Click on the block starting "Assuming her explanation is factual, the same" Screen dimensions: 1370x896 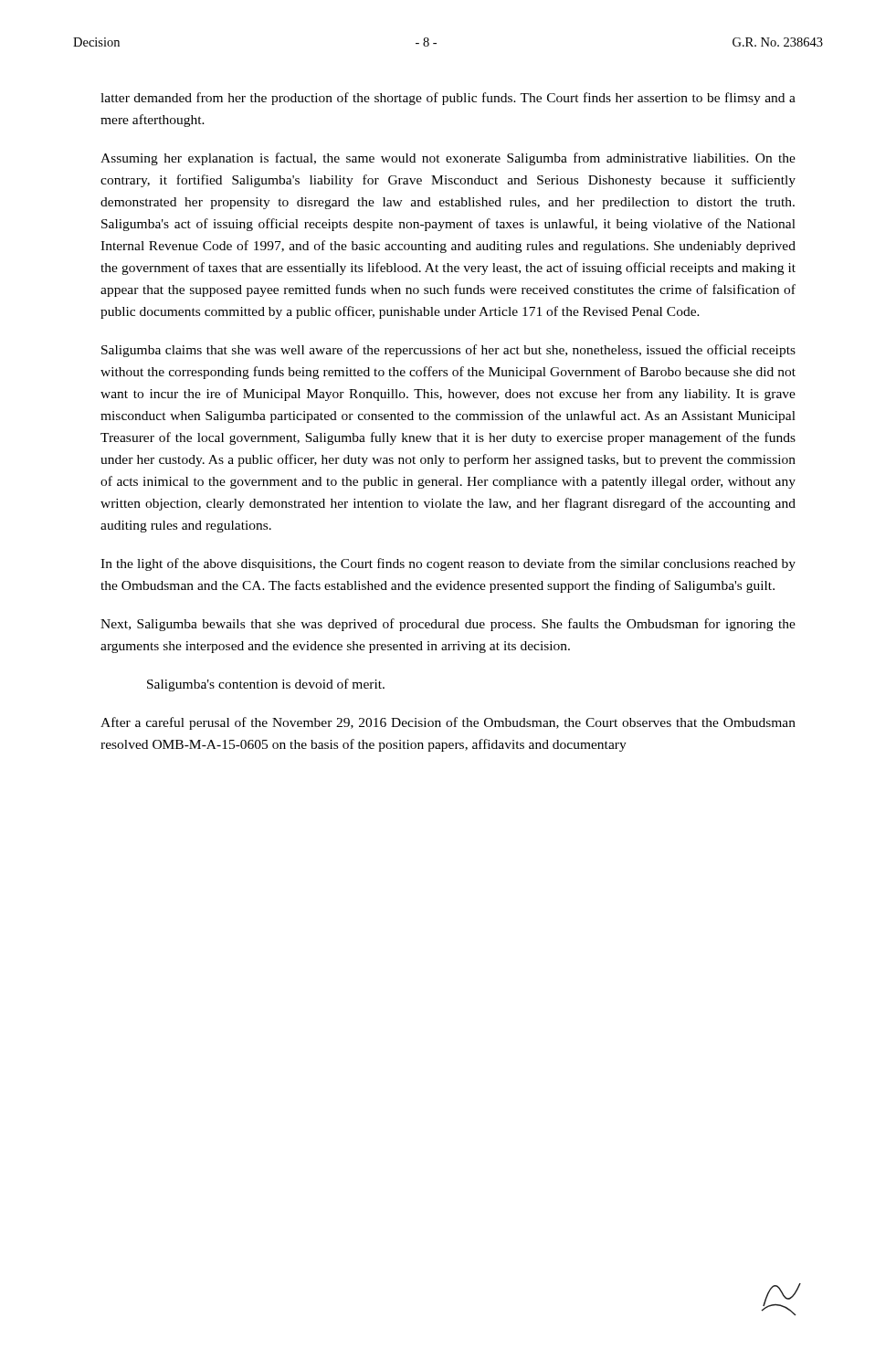coord(448,235)
